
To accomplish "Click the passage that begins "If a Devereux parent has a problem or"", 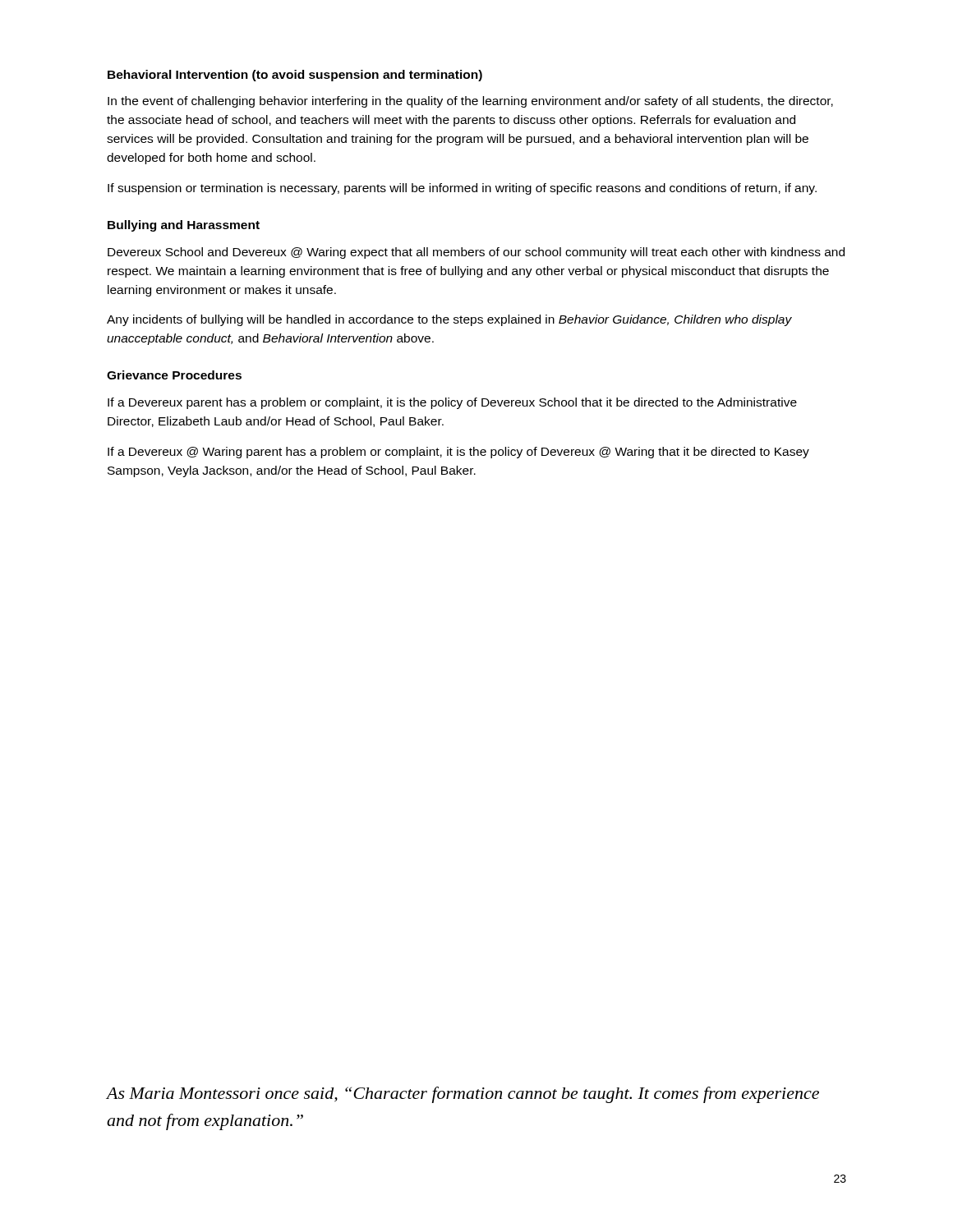I will pos(452,411).
